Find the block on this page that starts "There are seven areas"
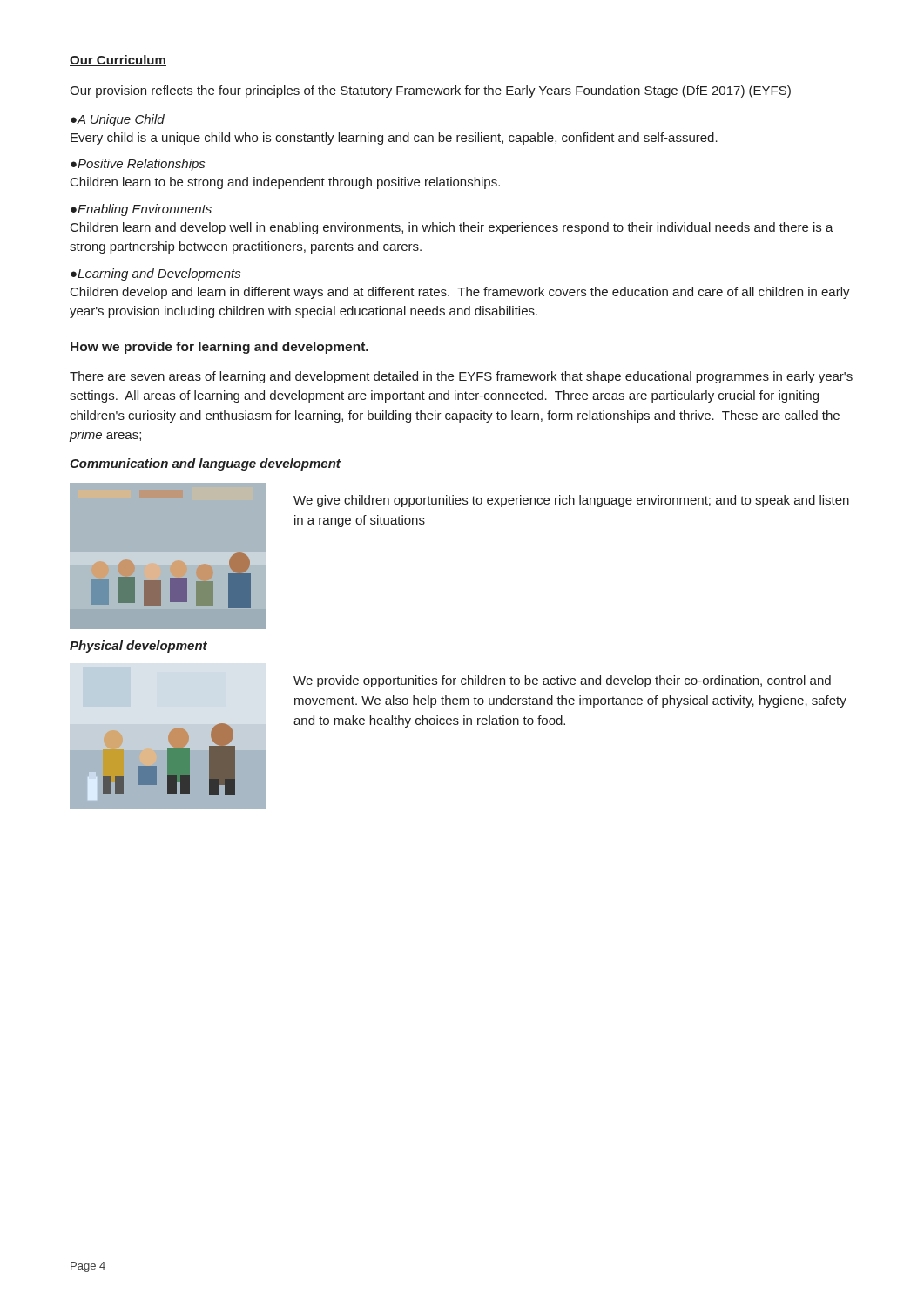This screenshot has height=1307, width=924. point(461,405)
